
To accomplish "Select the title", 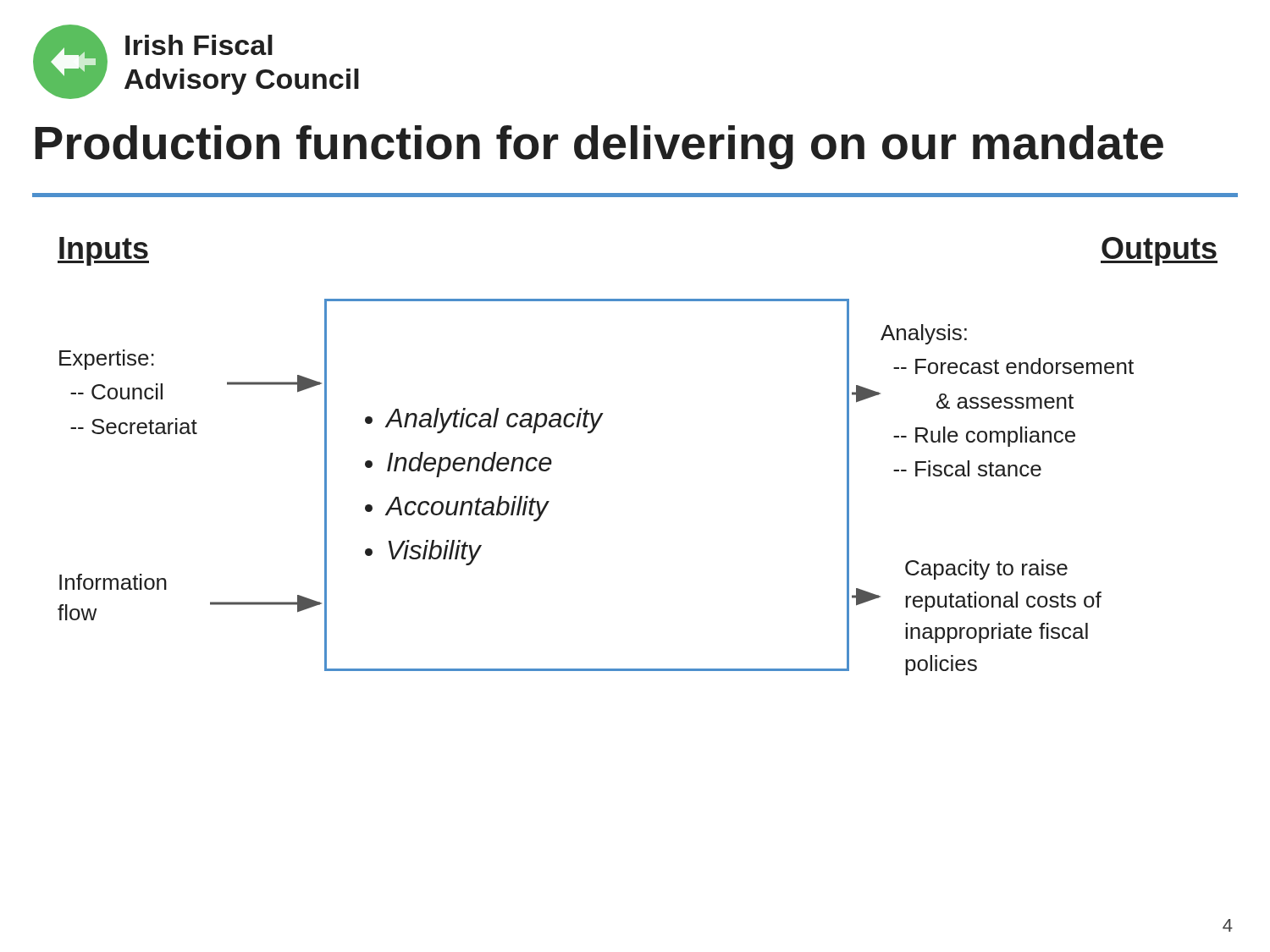I will click(598, 143).
